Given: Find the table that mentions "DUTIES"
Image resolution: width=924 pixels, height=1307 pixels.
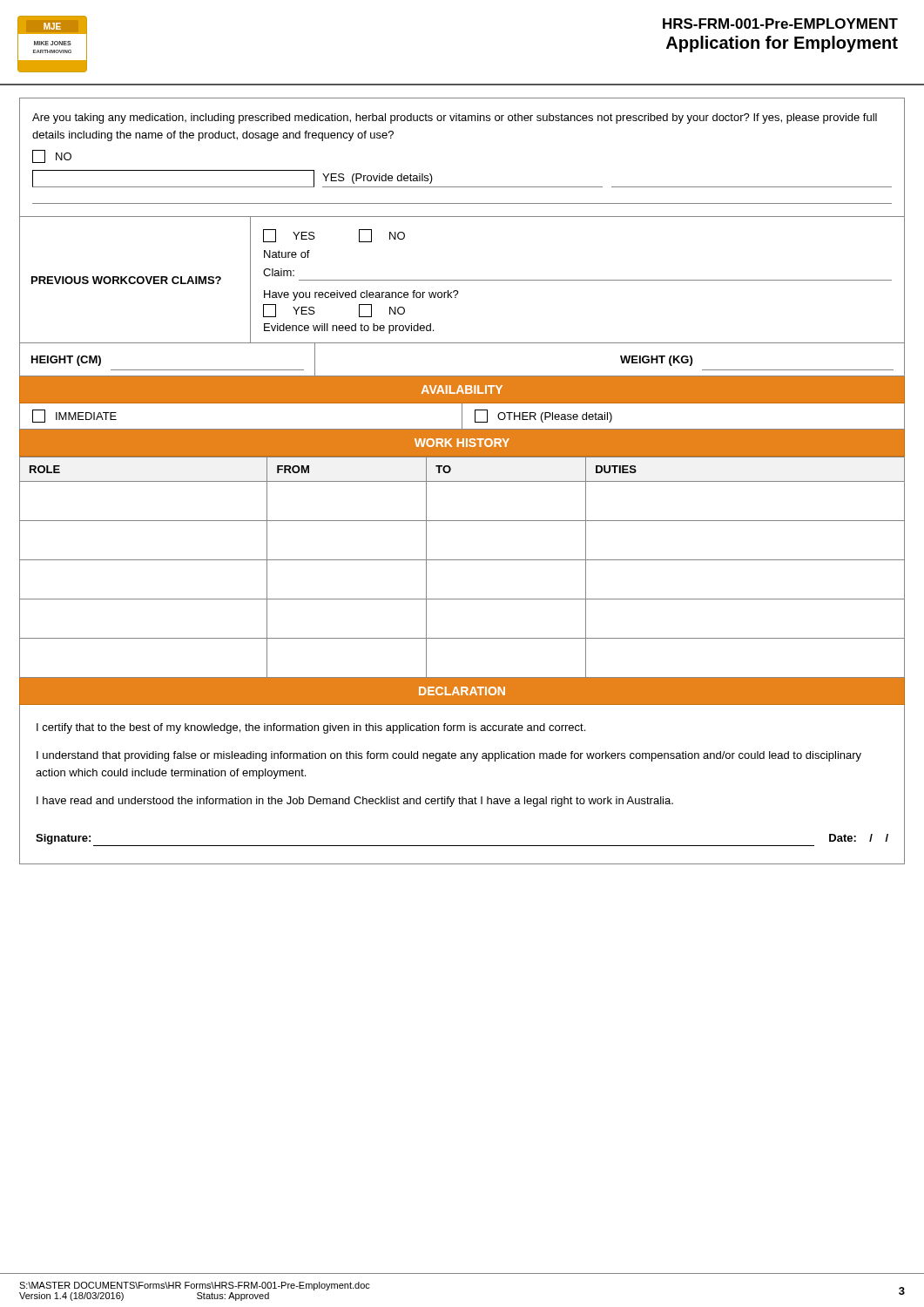Looking at the screenshot, I should (462, 567).
